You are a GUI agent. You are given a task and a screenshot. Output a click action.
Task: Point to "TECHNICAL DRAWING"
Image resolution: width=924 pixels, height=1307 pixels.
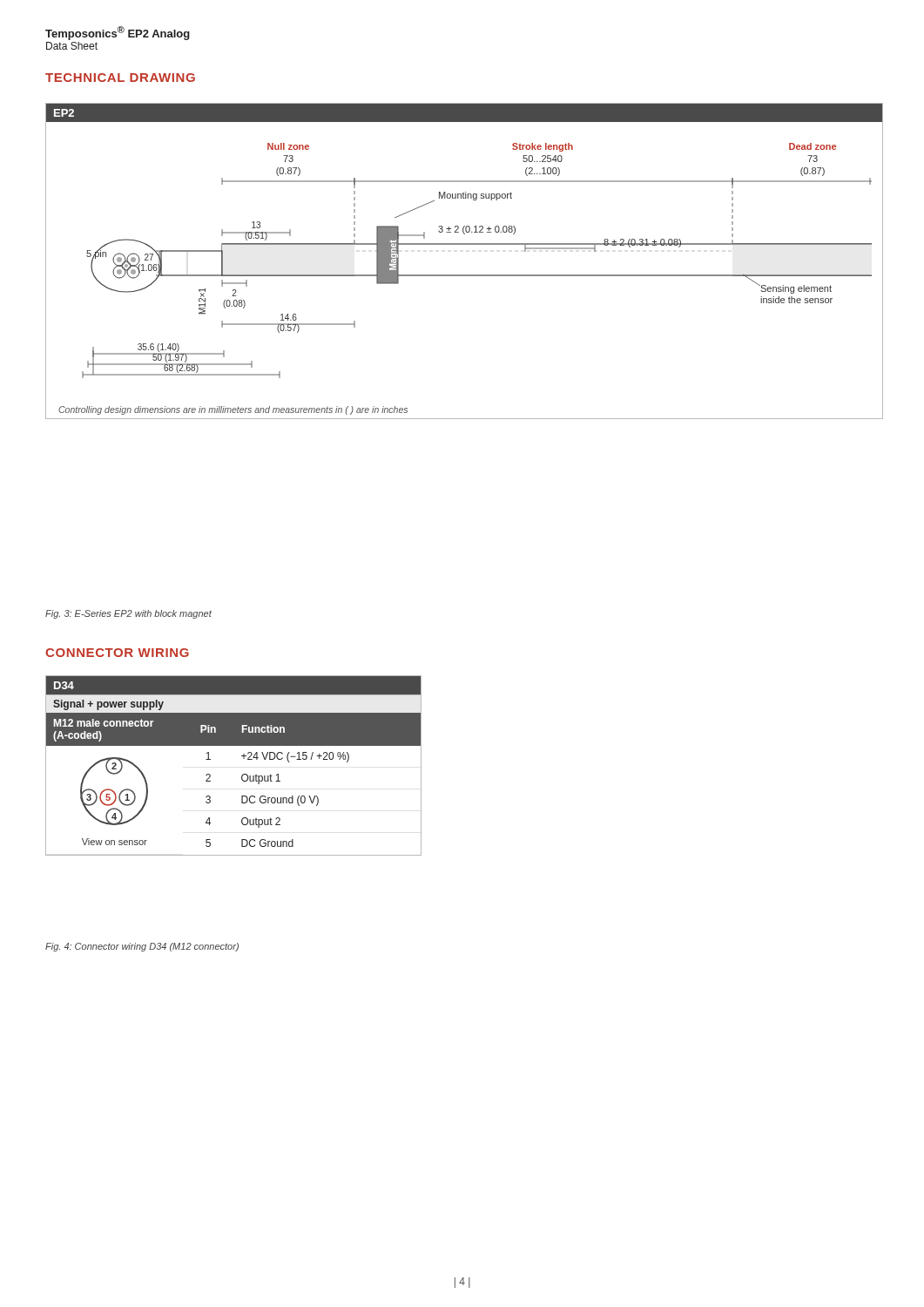point(121,77)
